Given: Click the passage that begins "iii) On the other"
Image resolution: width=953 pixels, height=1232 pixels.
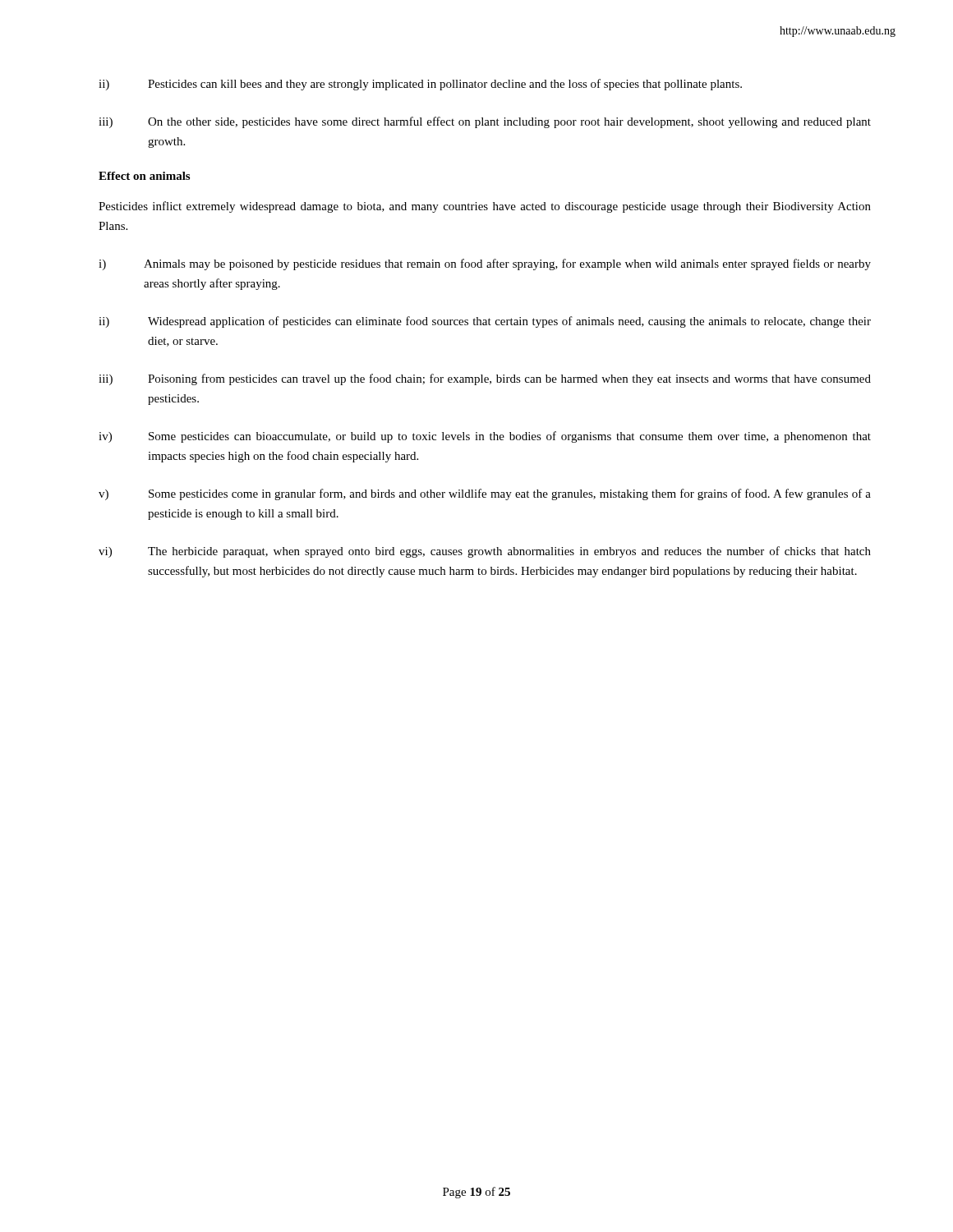Looking at the screenshot, I should point(485,131).
